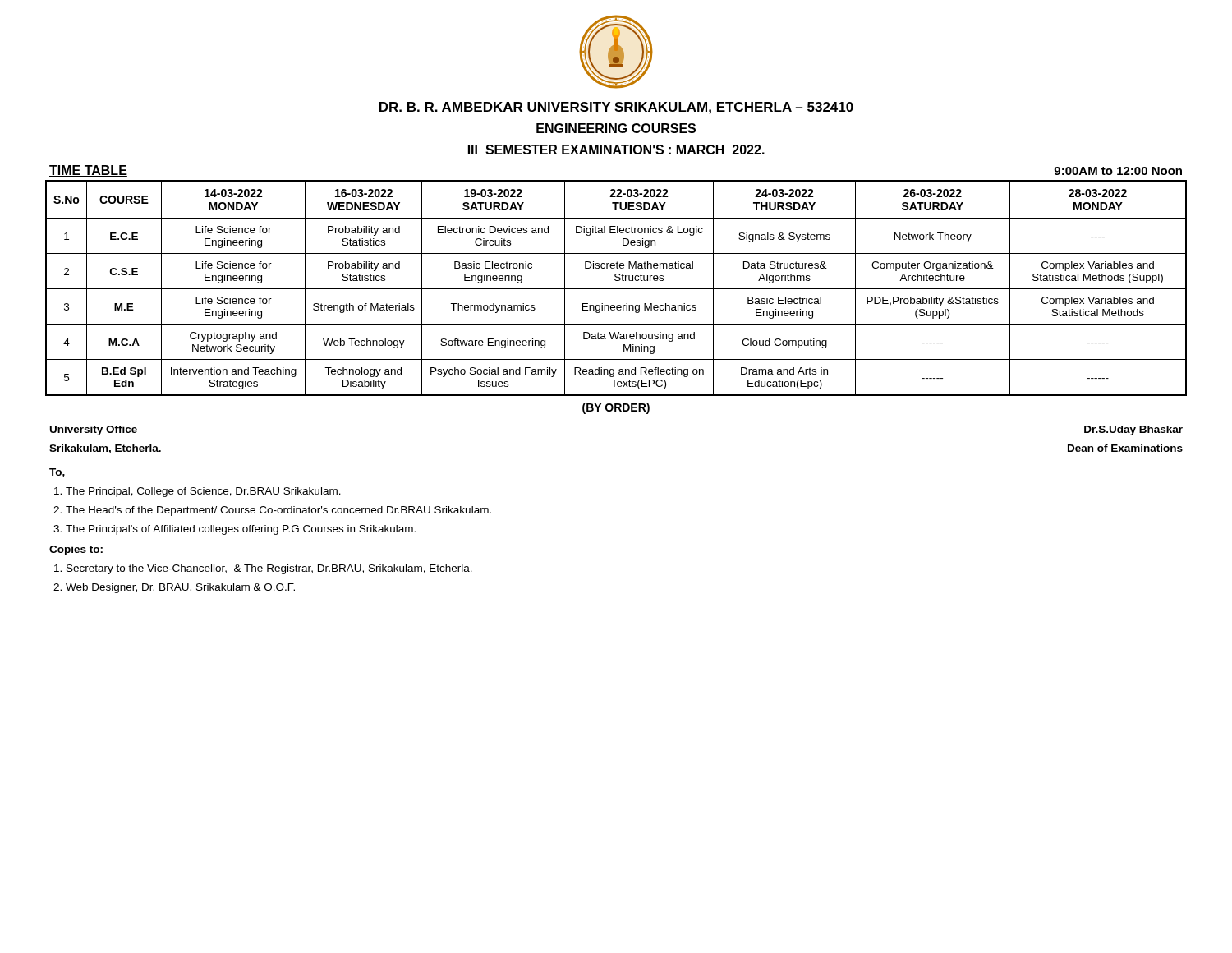Viewport: 1232px width, 953px height.
Task: Find the text starting "(BY ORDER)"
Action: pos(616,408)
